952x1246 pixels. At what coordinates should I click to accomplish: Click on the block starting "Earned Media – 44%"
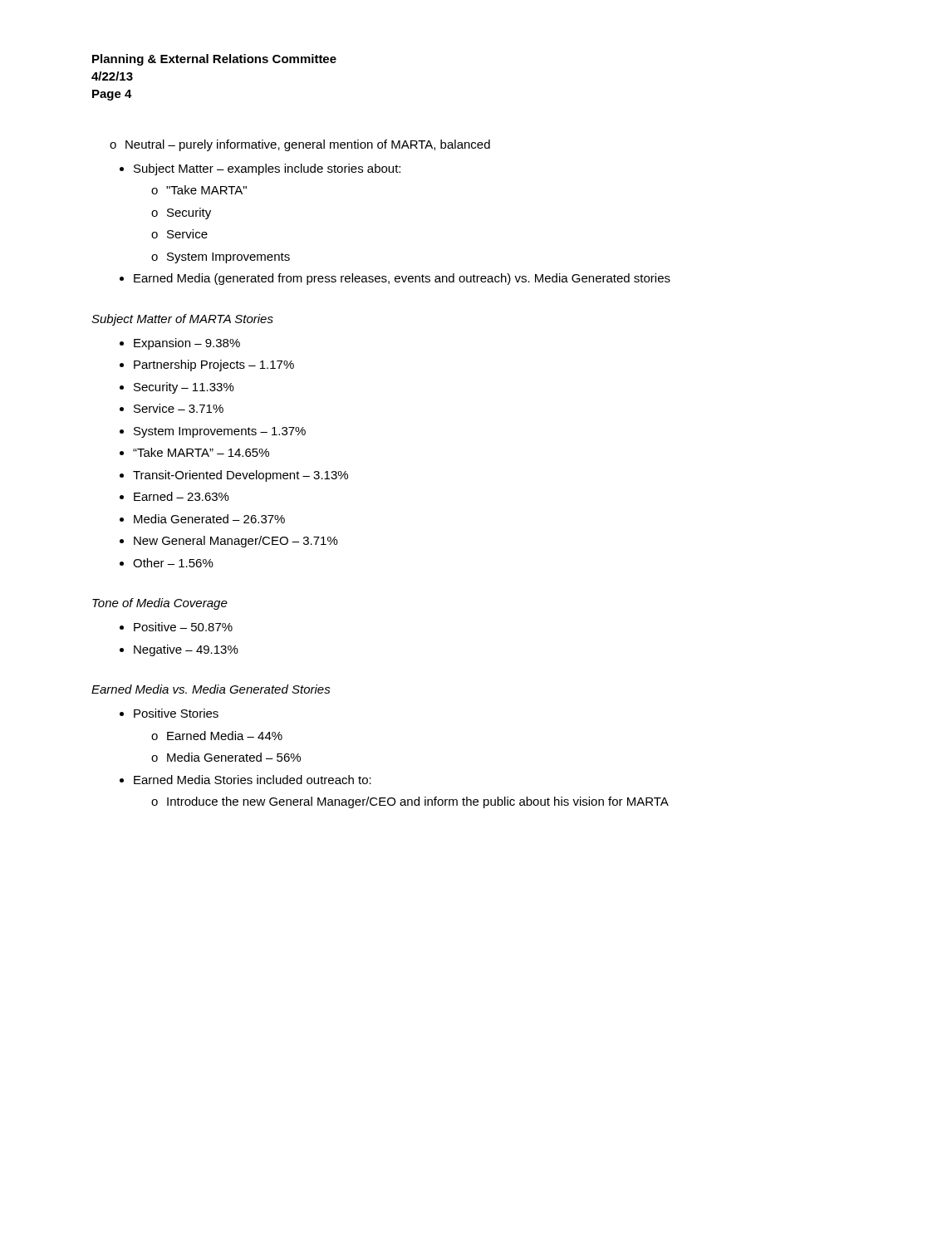[x=225, y=736]
